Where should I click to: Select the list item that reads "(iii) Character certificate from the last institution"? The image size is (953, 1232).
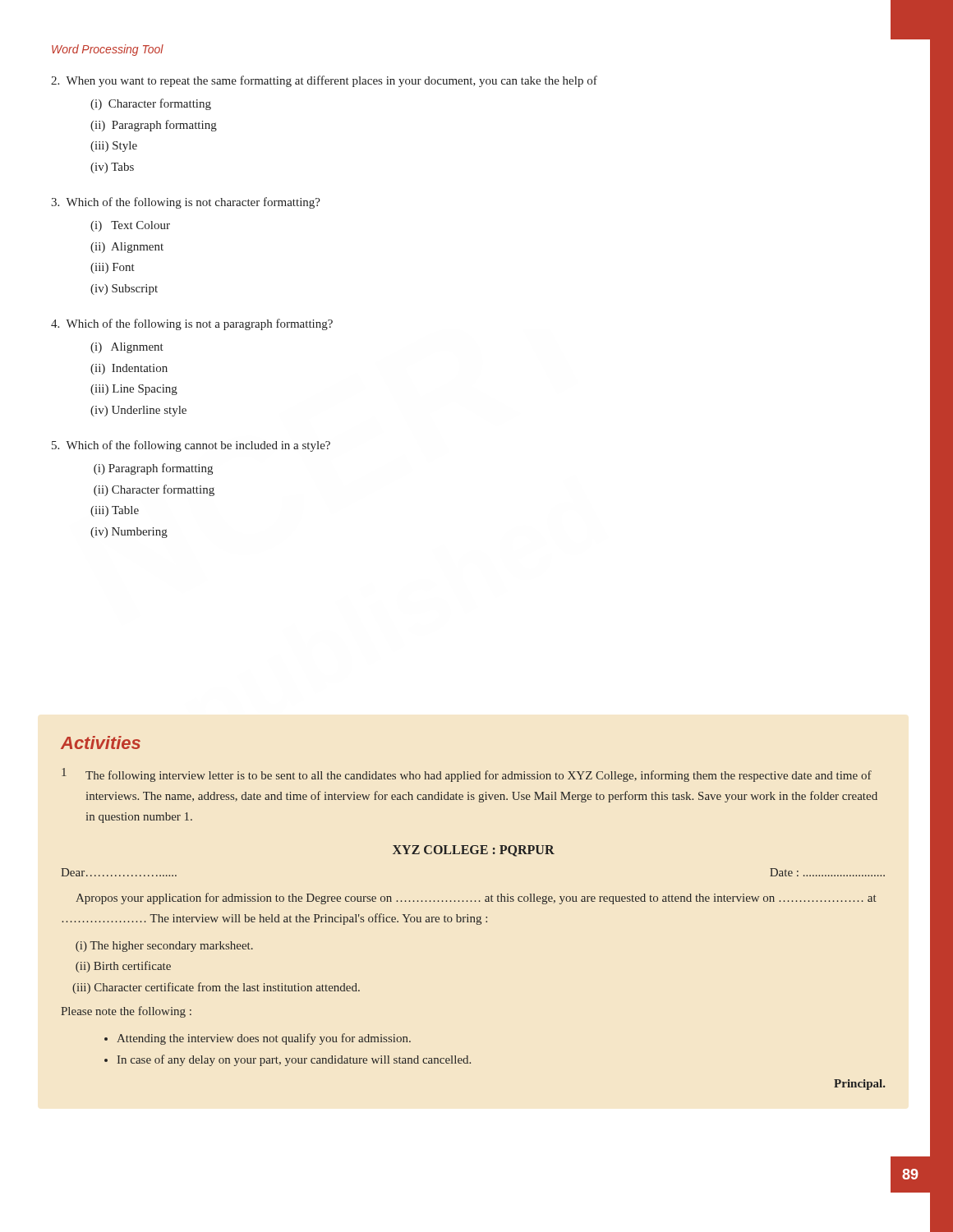point(216,987)
